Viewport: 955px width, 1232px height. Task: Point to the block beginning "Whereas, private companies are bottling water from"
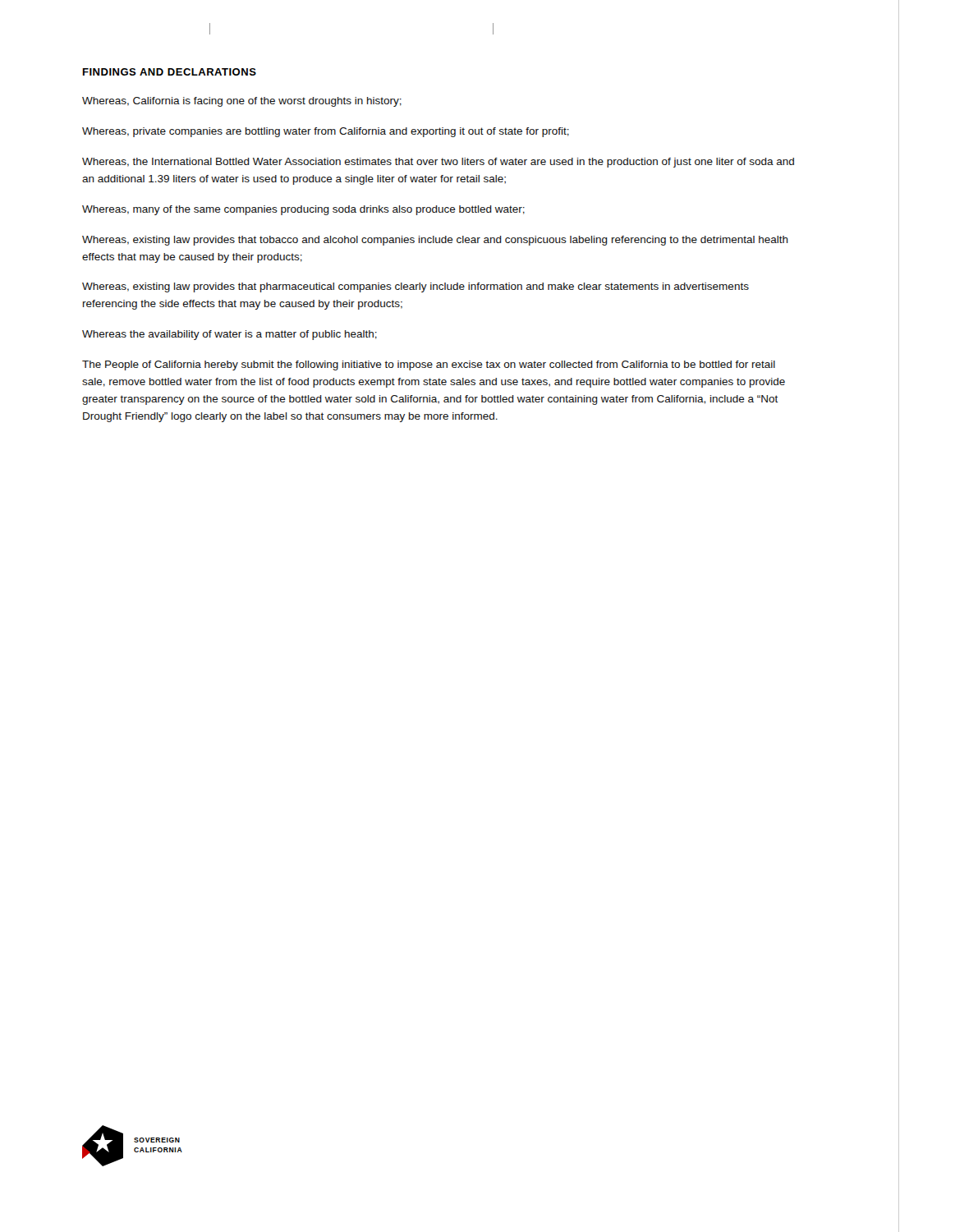click(x=326, y=131)
